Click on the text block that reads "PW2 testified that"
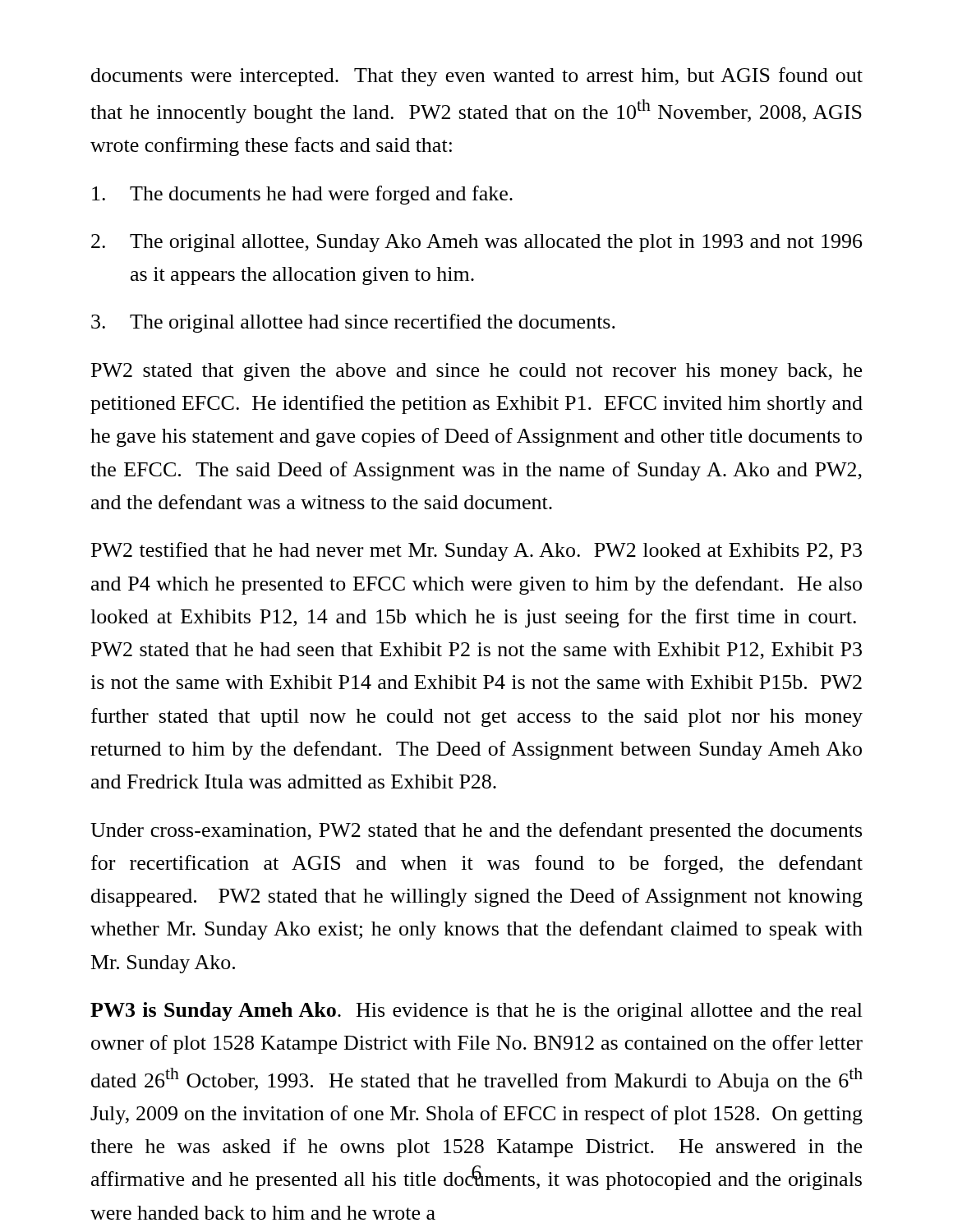This screenshot has height=1232, width=953. 476,666
